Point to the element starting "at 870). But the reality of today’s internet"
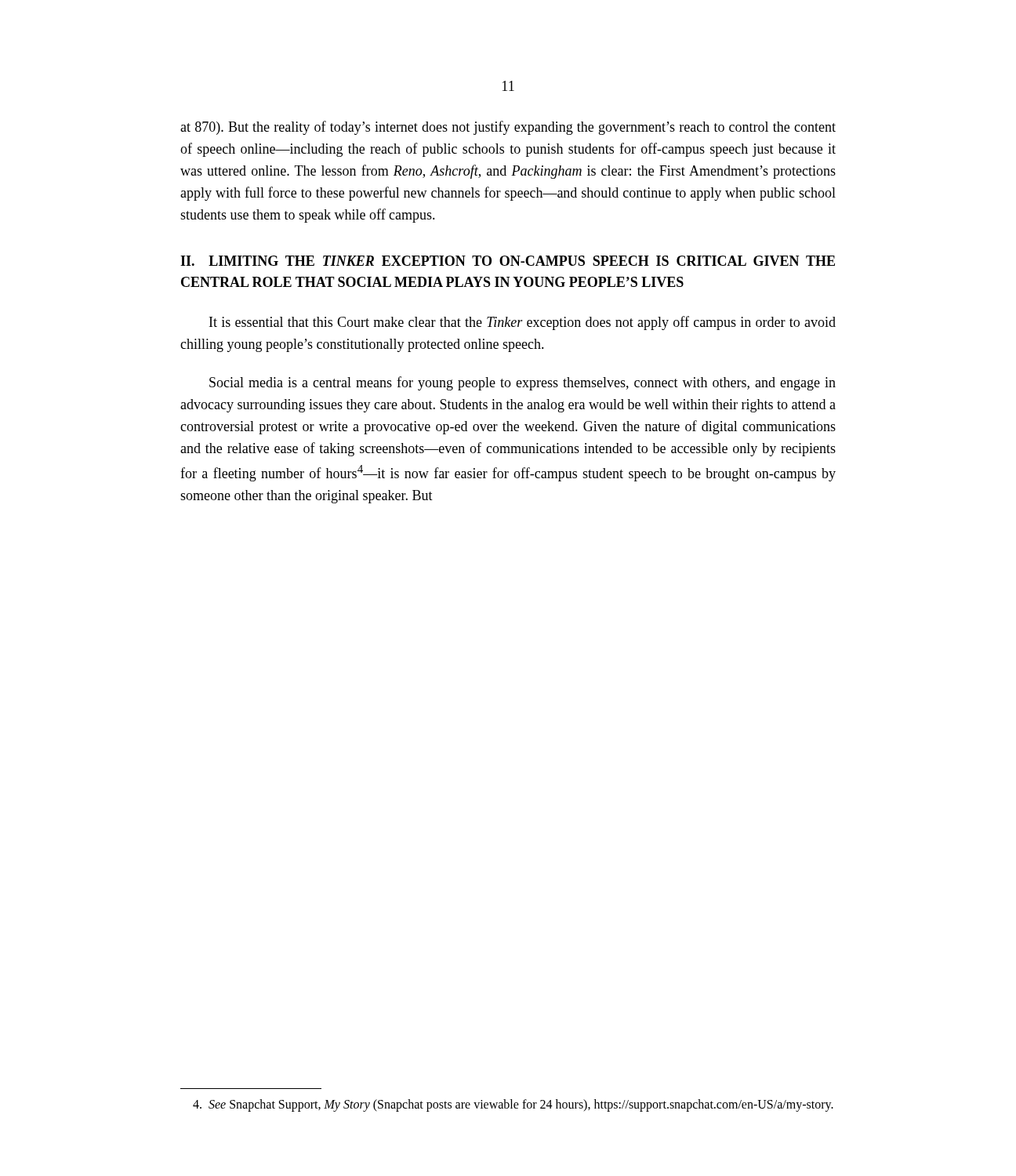 pos(508,171)
